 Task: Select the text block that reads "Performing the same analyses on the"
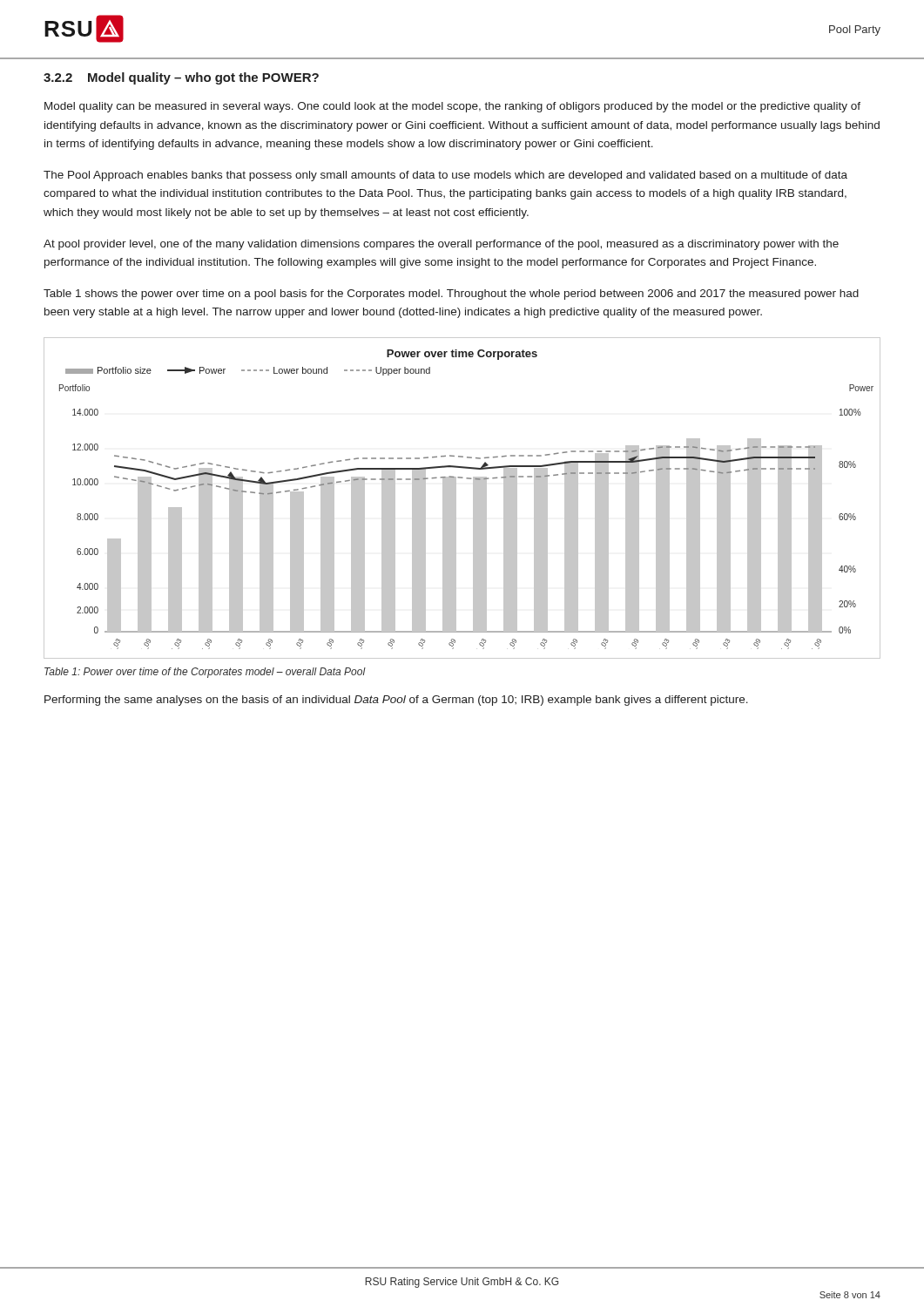(x=396, y=699)
